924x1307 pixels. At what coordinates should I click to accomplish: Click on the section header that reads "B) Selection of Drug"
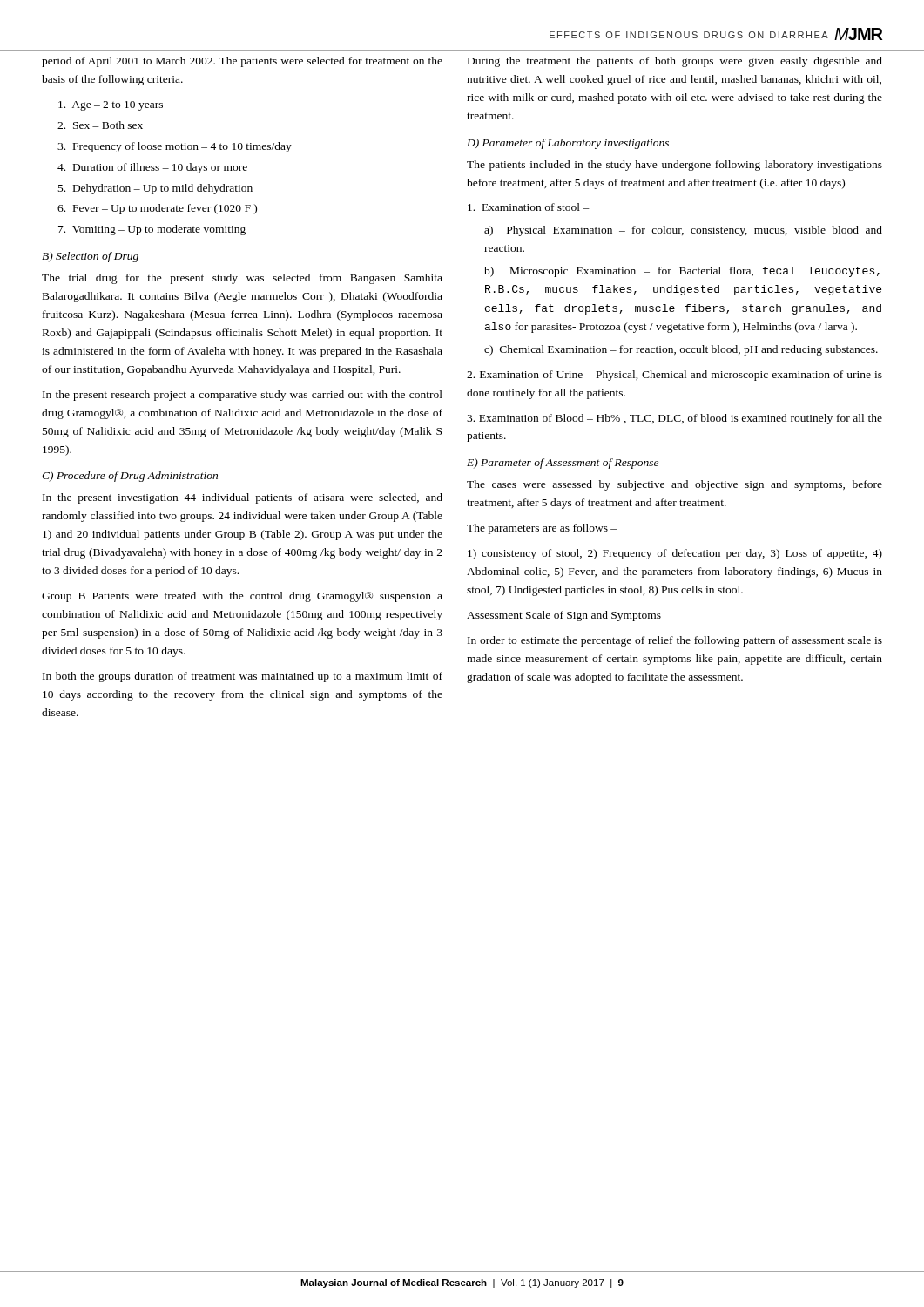[90, 257]
